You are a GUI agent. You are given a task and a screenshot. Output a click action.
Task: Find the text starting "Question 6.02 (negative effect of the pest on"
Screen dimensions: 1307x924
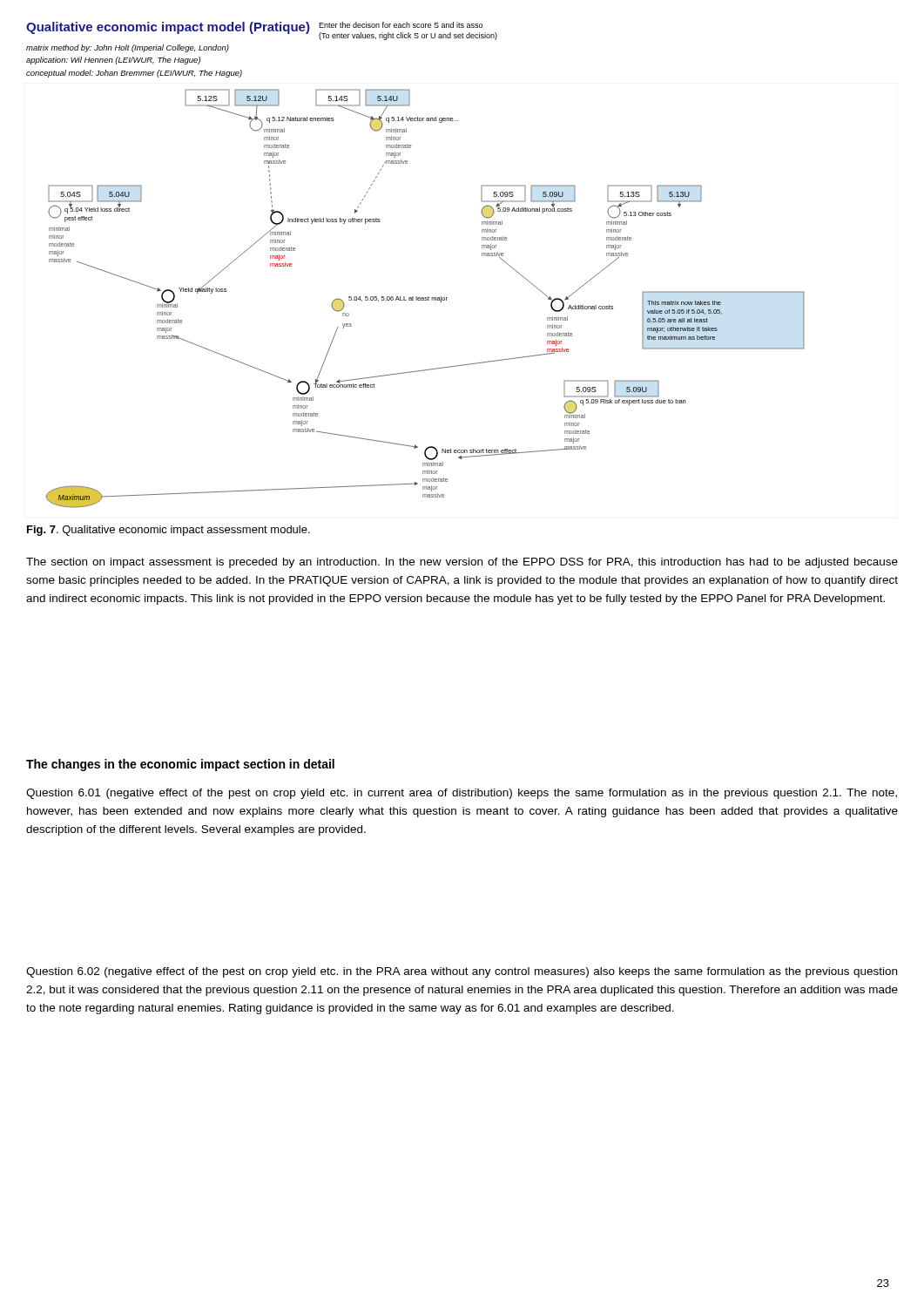click(462, 989)
